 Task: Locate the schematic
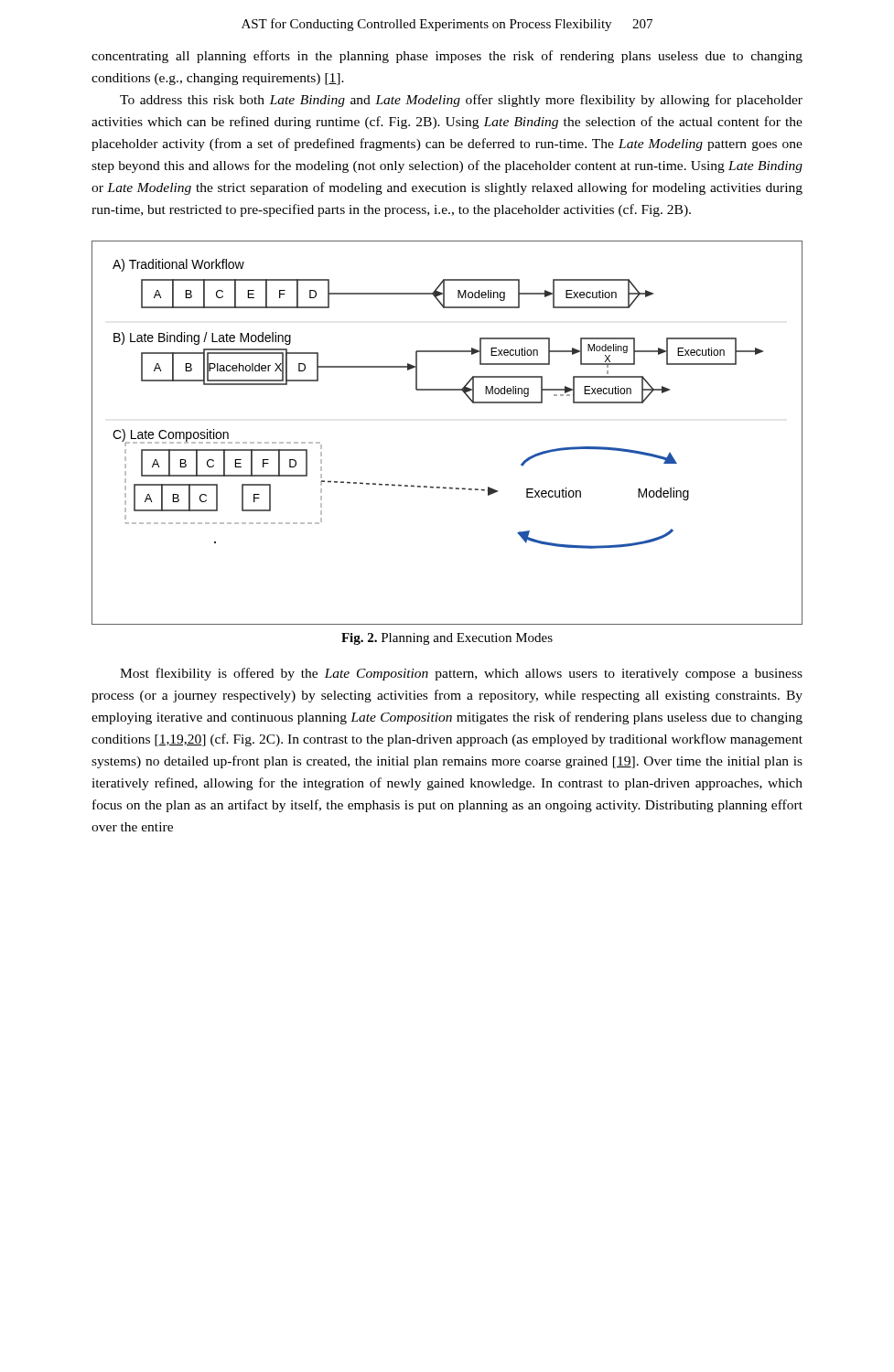point(447,433)
